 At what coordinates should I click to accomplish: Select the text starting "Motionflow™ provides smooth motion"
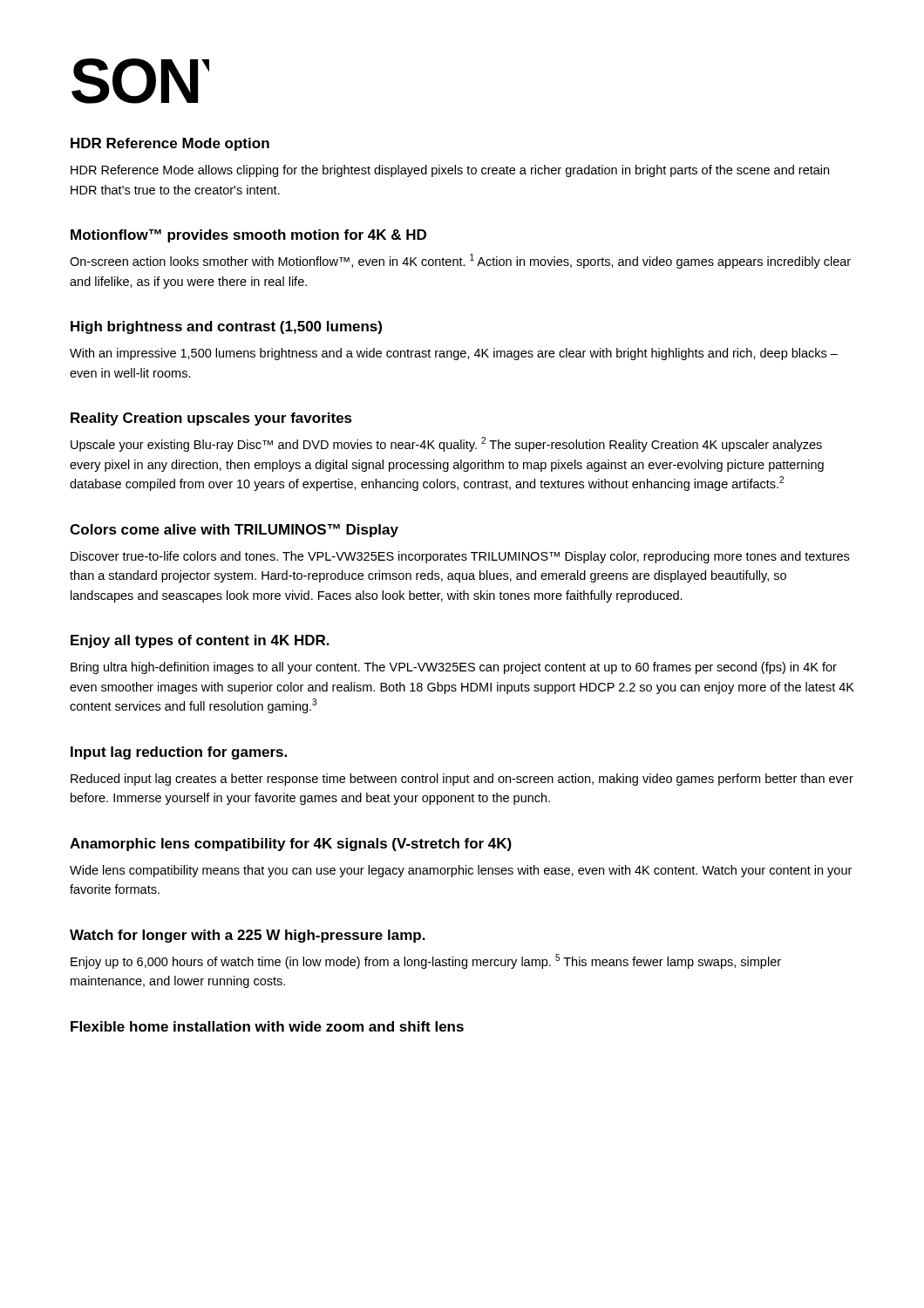(248, 235)
